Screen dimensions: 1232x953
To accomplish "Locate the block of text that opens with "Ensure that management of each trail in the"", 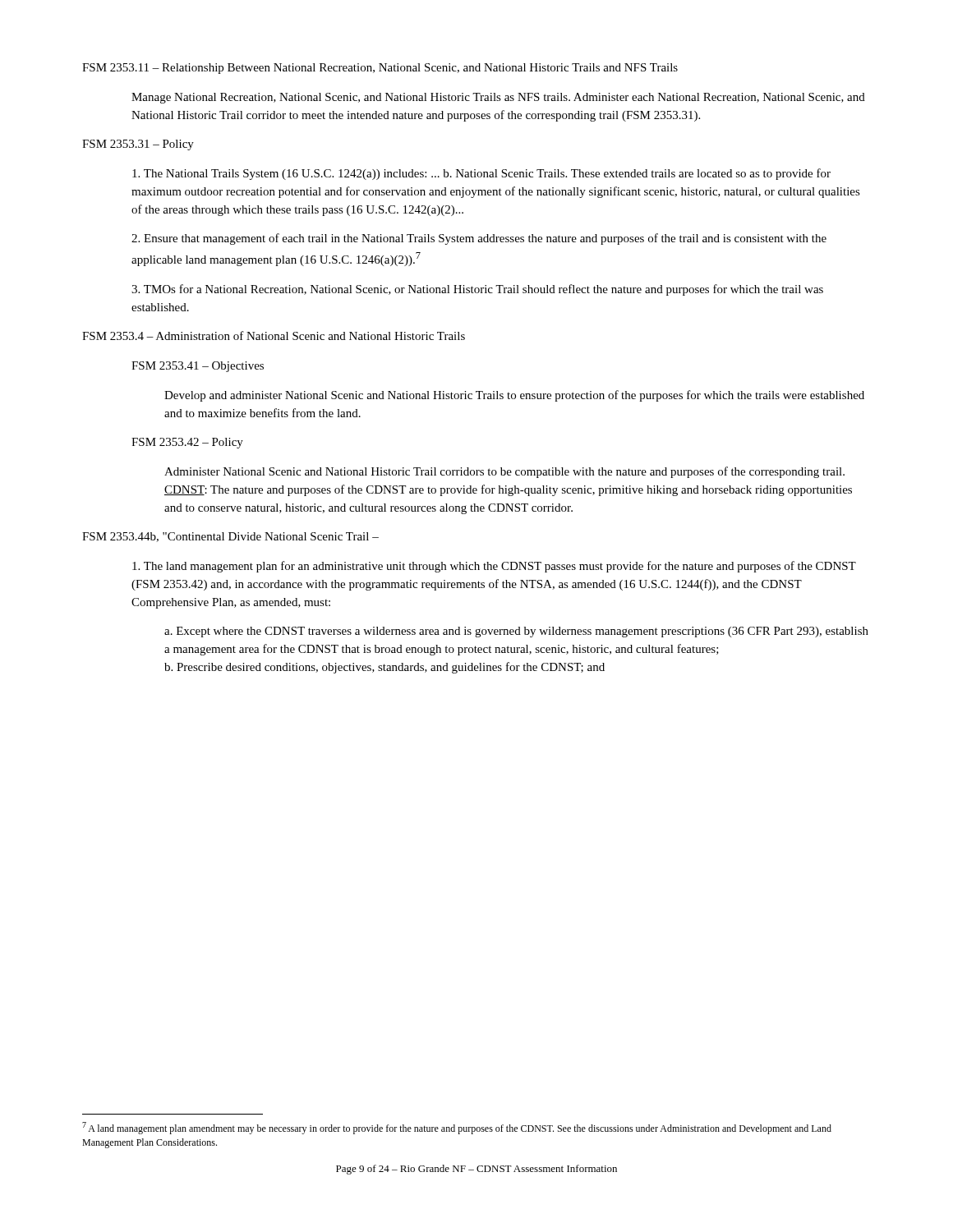I will 501,250.
